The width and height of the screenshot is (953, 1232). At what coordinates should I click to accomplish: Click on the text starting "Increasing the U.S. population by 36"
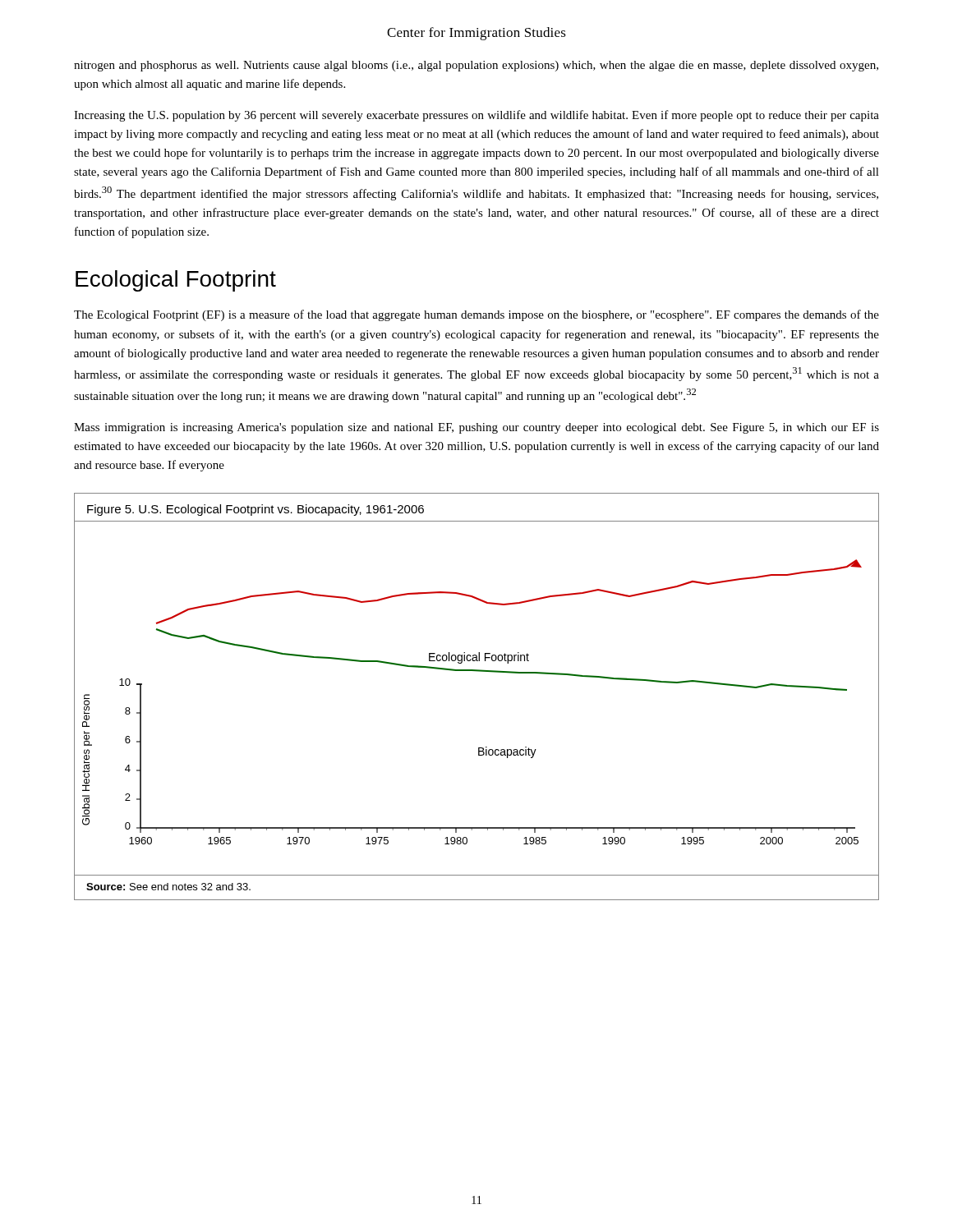476,173
